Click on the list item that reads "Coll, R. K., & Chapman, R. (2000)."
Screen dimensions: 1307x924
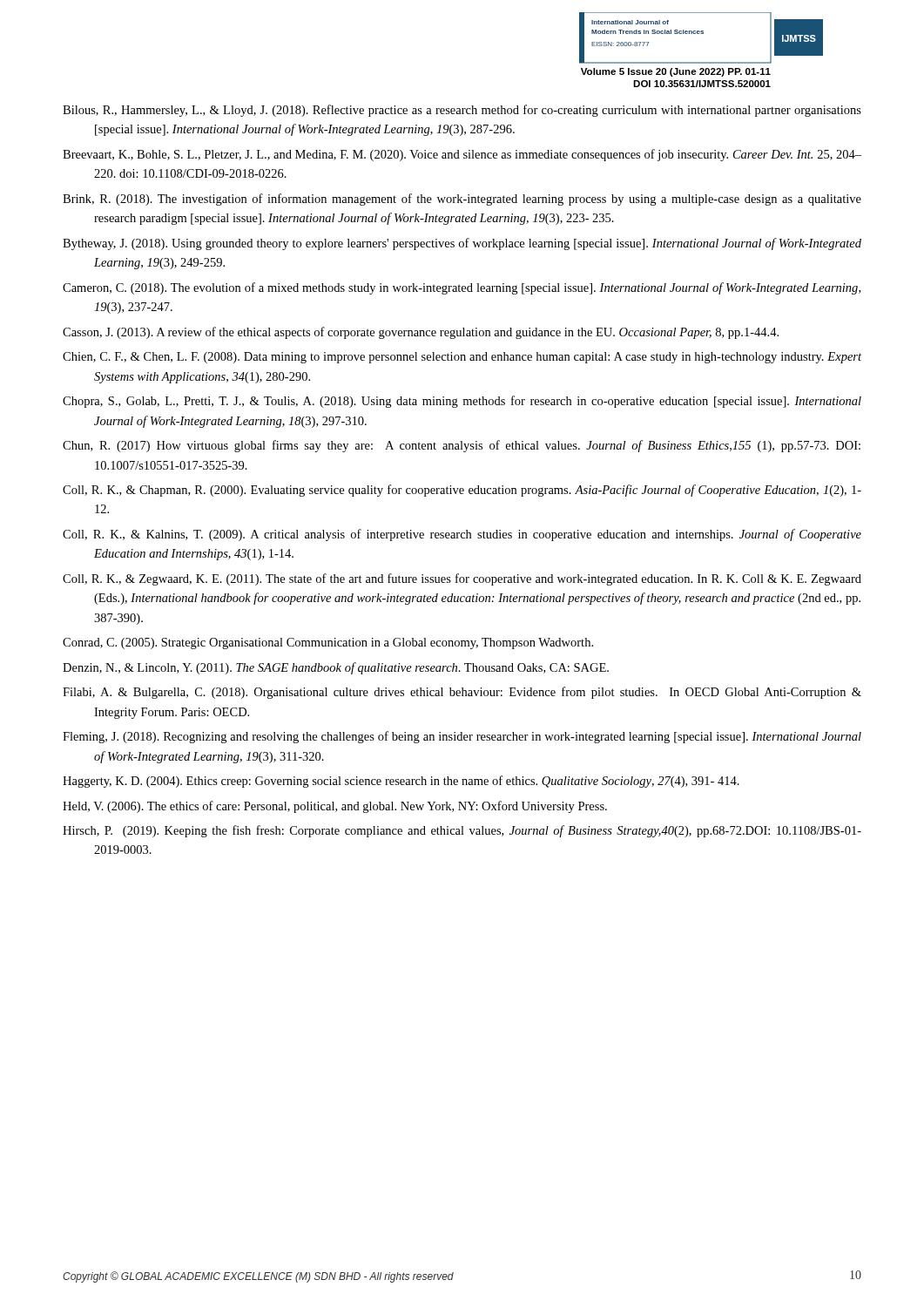[462, 499]
